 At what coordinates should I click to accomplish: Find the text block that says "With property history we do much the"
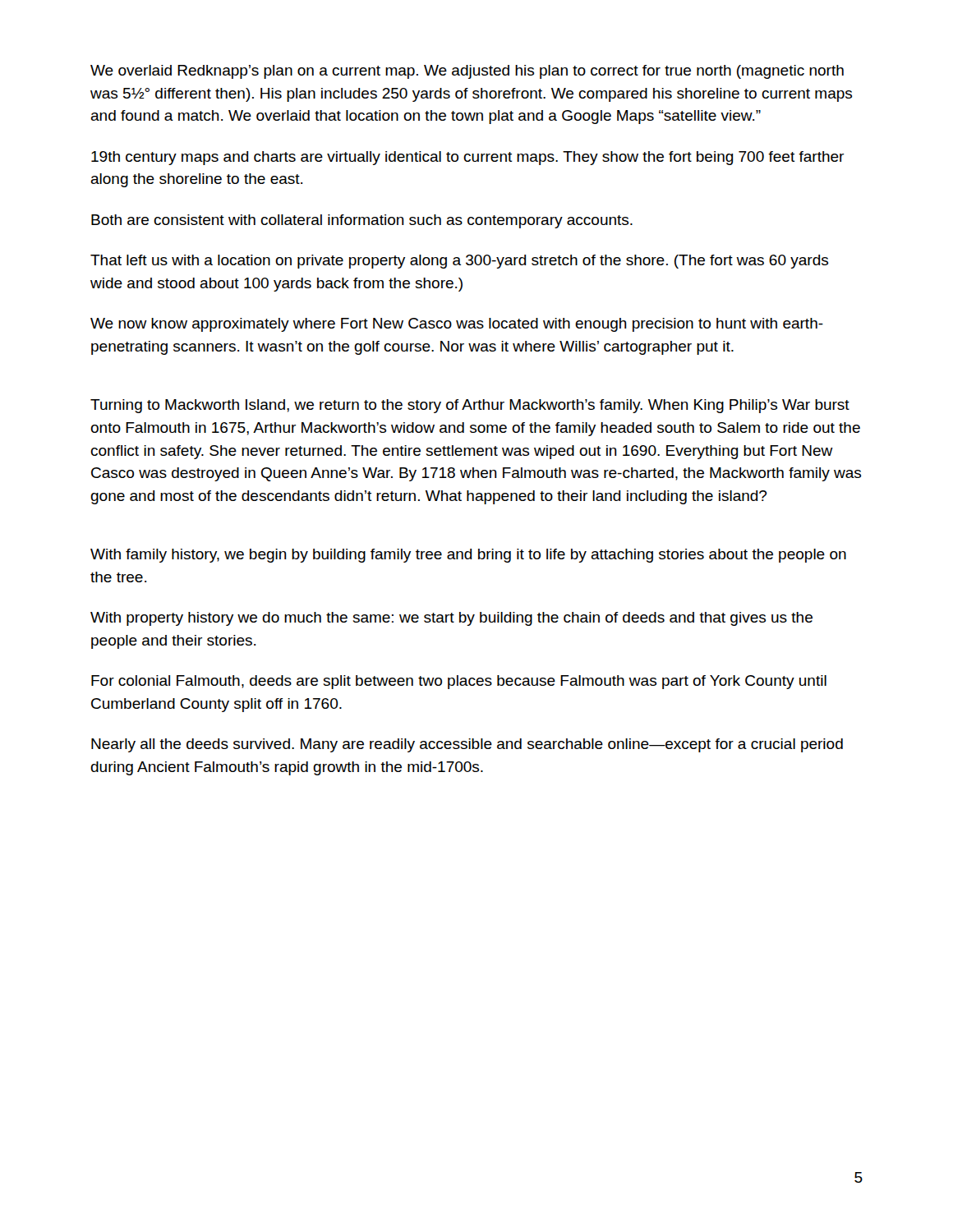(452, 629)
